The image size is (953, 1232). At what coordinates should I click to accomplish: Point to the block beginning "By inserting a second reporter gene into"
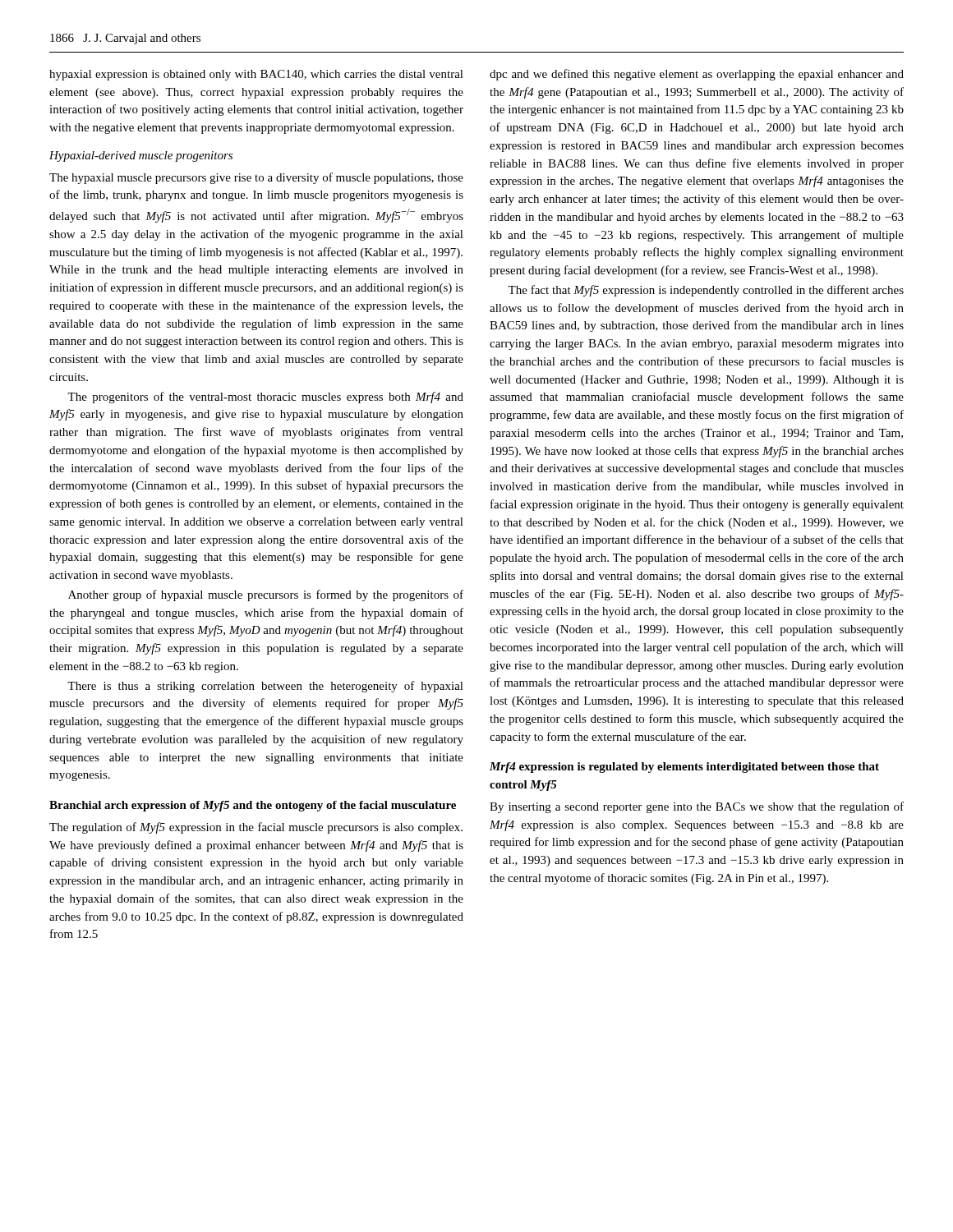[x=697, y=843]
